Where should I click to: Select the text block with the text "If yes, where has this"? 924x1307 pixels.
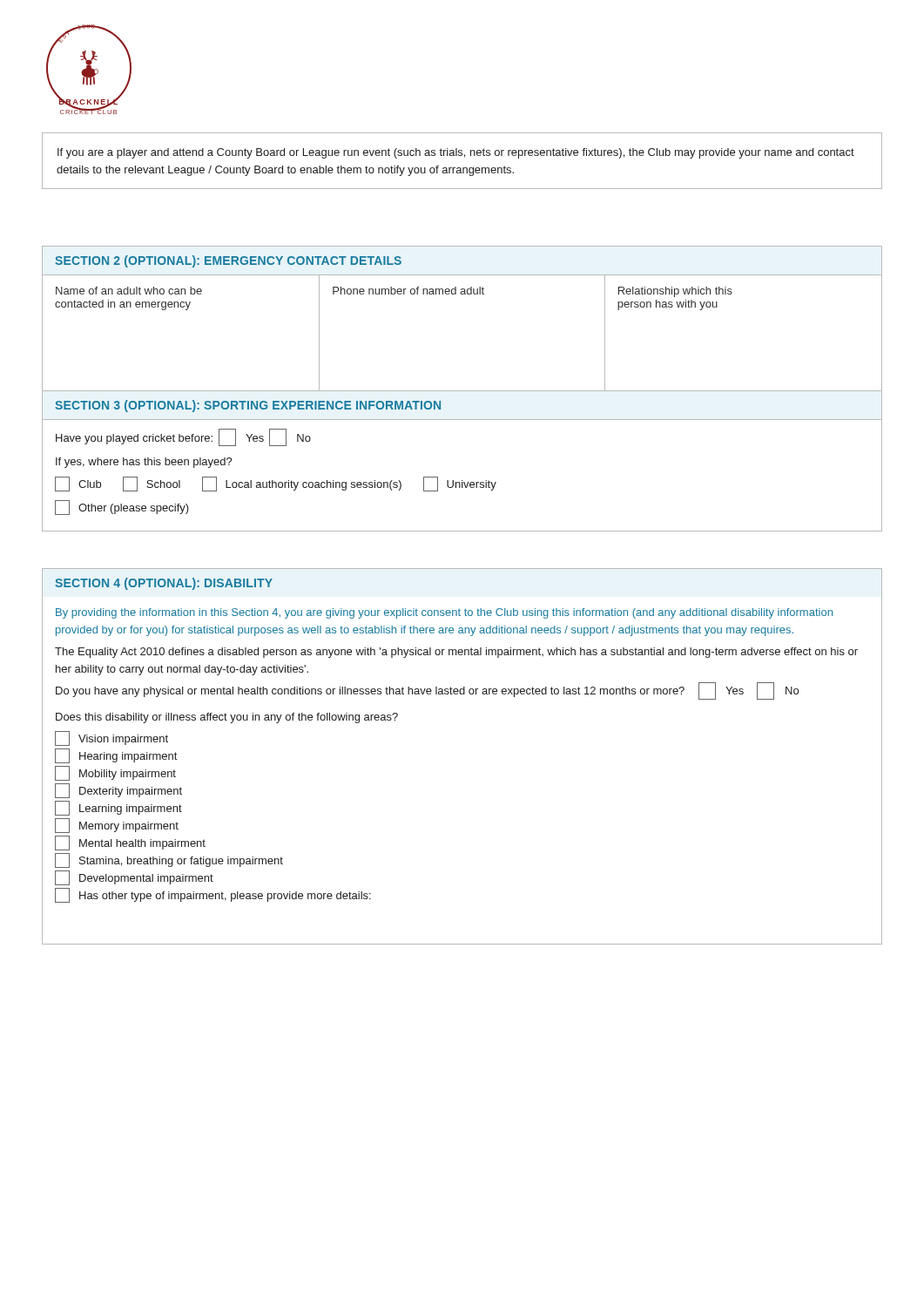tap(144, 461)
